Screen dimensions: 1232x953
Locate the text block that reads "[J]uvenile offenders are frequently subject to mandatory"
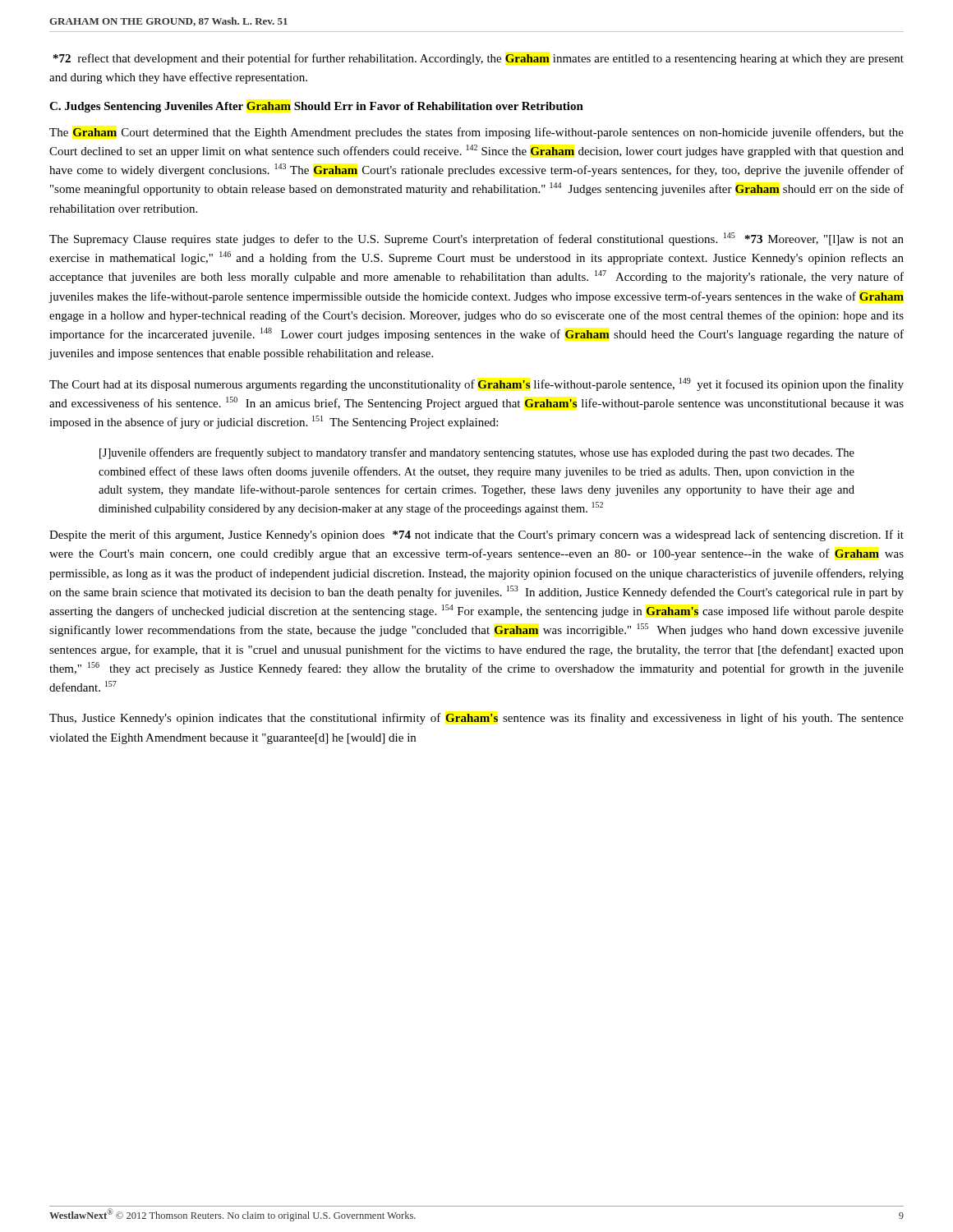tap(476, 480)
